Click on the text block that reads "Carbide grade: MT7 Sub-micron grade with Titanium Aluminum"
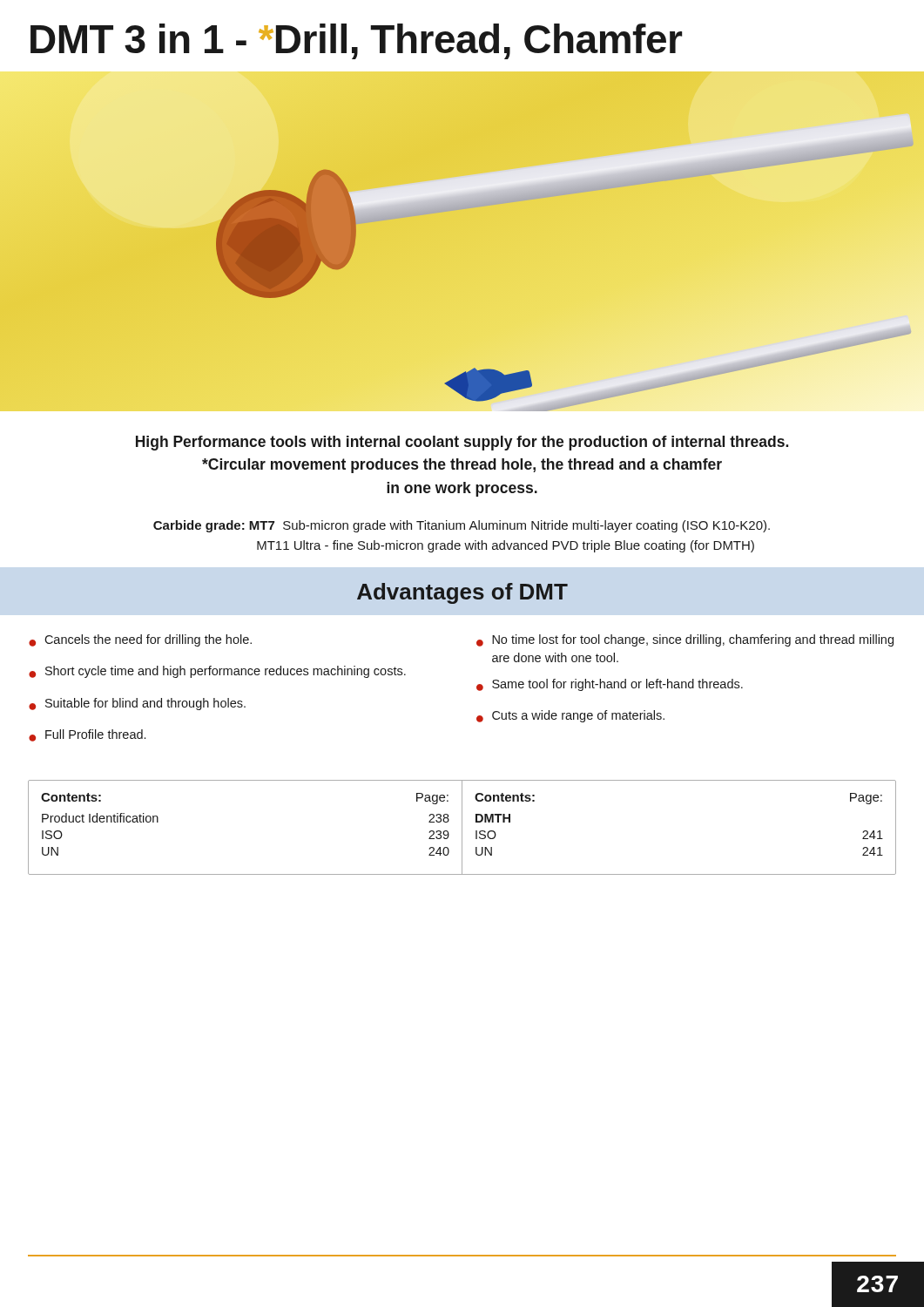This screenshot has height=1307, width=924. point(462,535)
